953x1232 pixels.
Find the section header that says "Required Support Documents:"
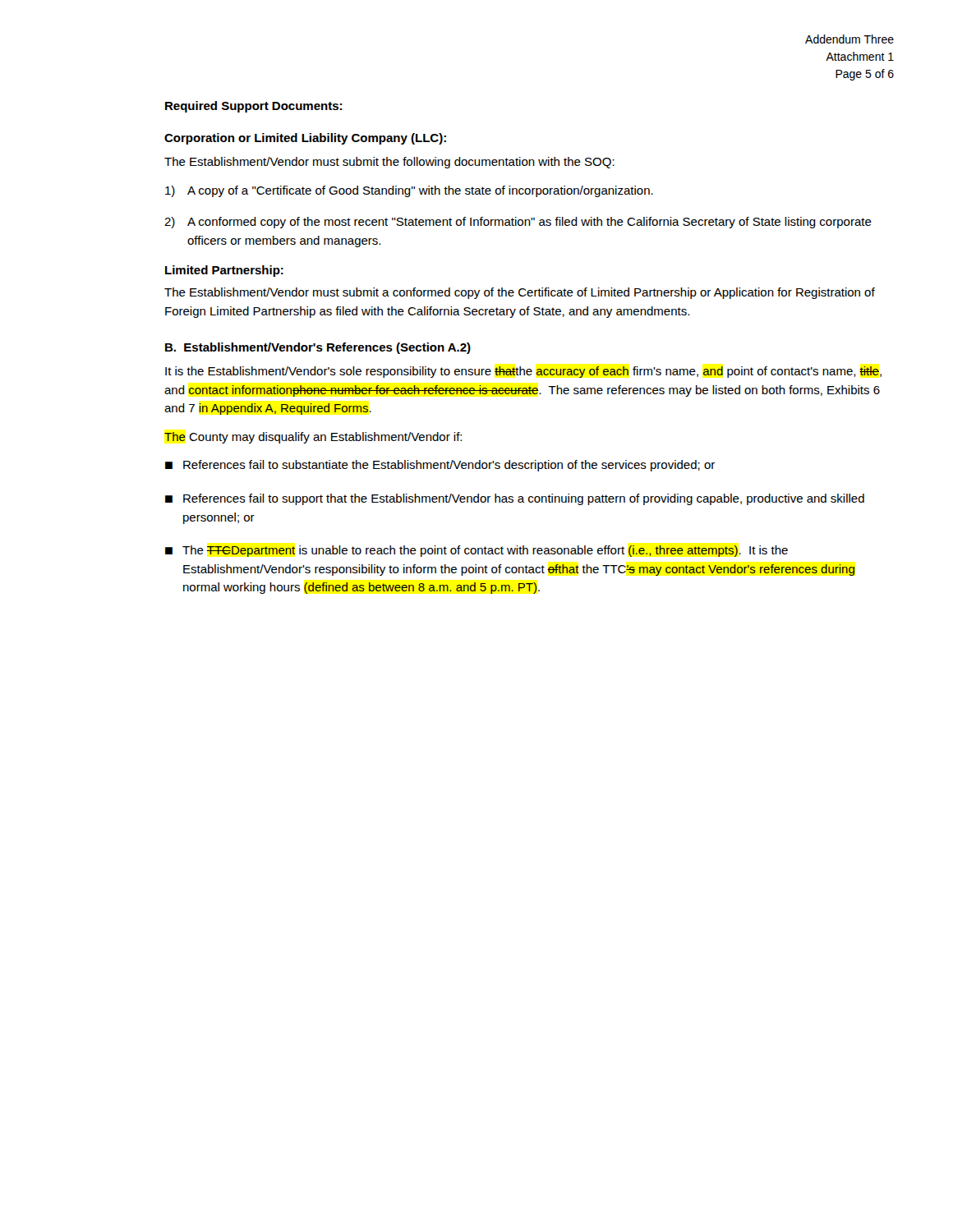tap(254, 106)
